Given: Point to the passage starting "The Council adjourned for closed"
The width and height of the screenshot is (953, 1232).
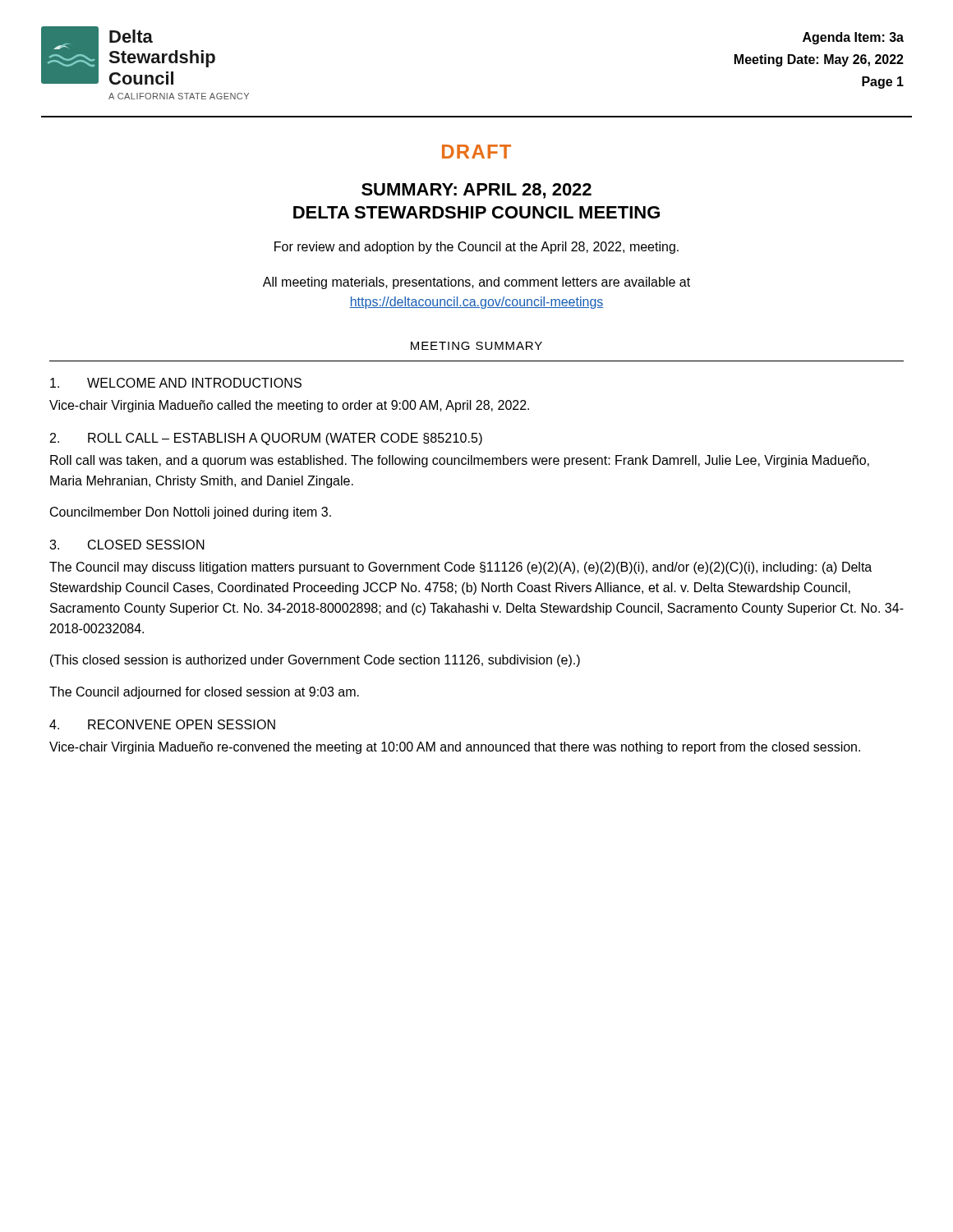Looking at the screenshot, I should [x=205, y=692].
